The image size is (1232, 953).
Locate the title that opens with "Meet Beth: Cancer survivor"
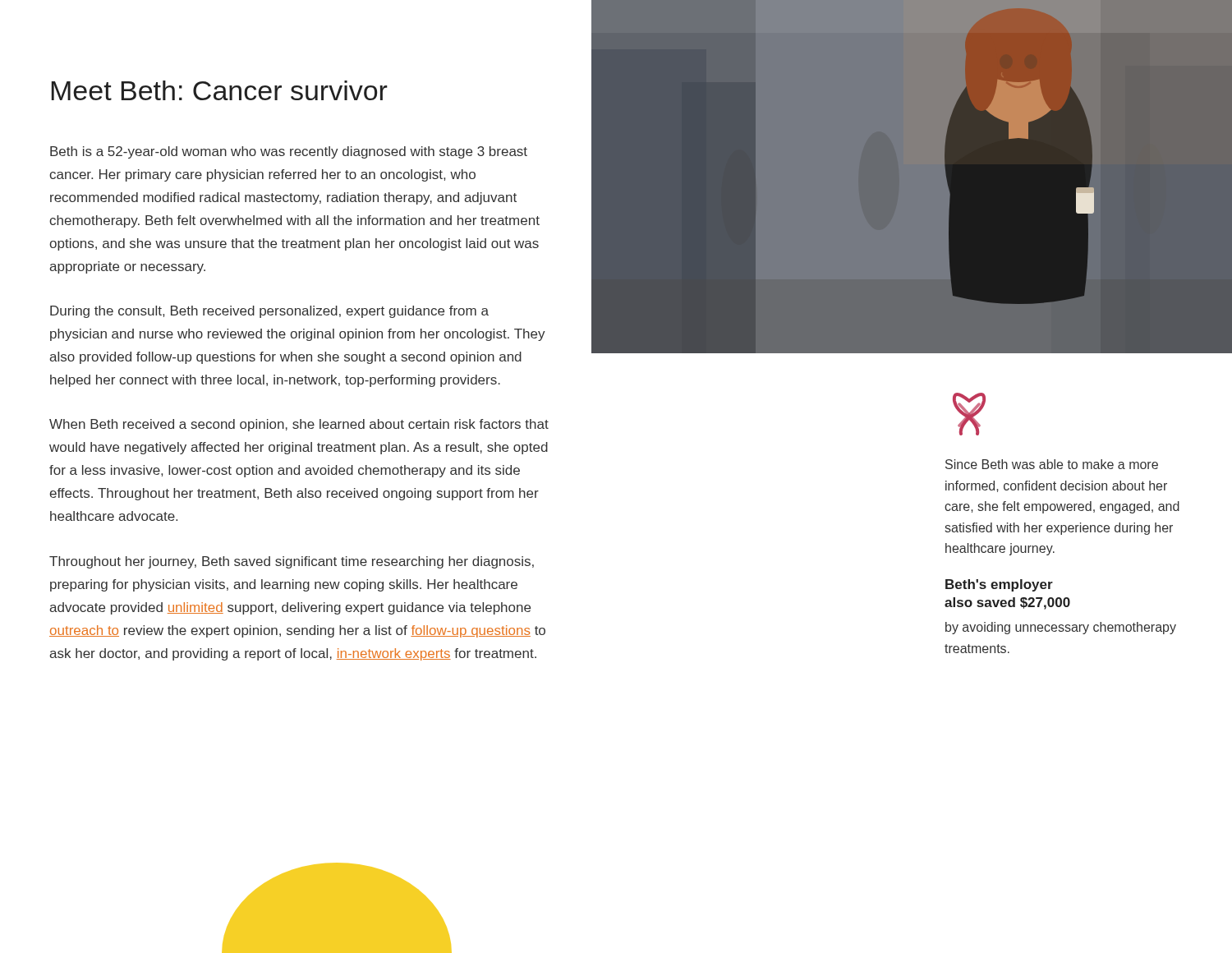tap(300, 370)
